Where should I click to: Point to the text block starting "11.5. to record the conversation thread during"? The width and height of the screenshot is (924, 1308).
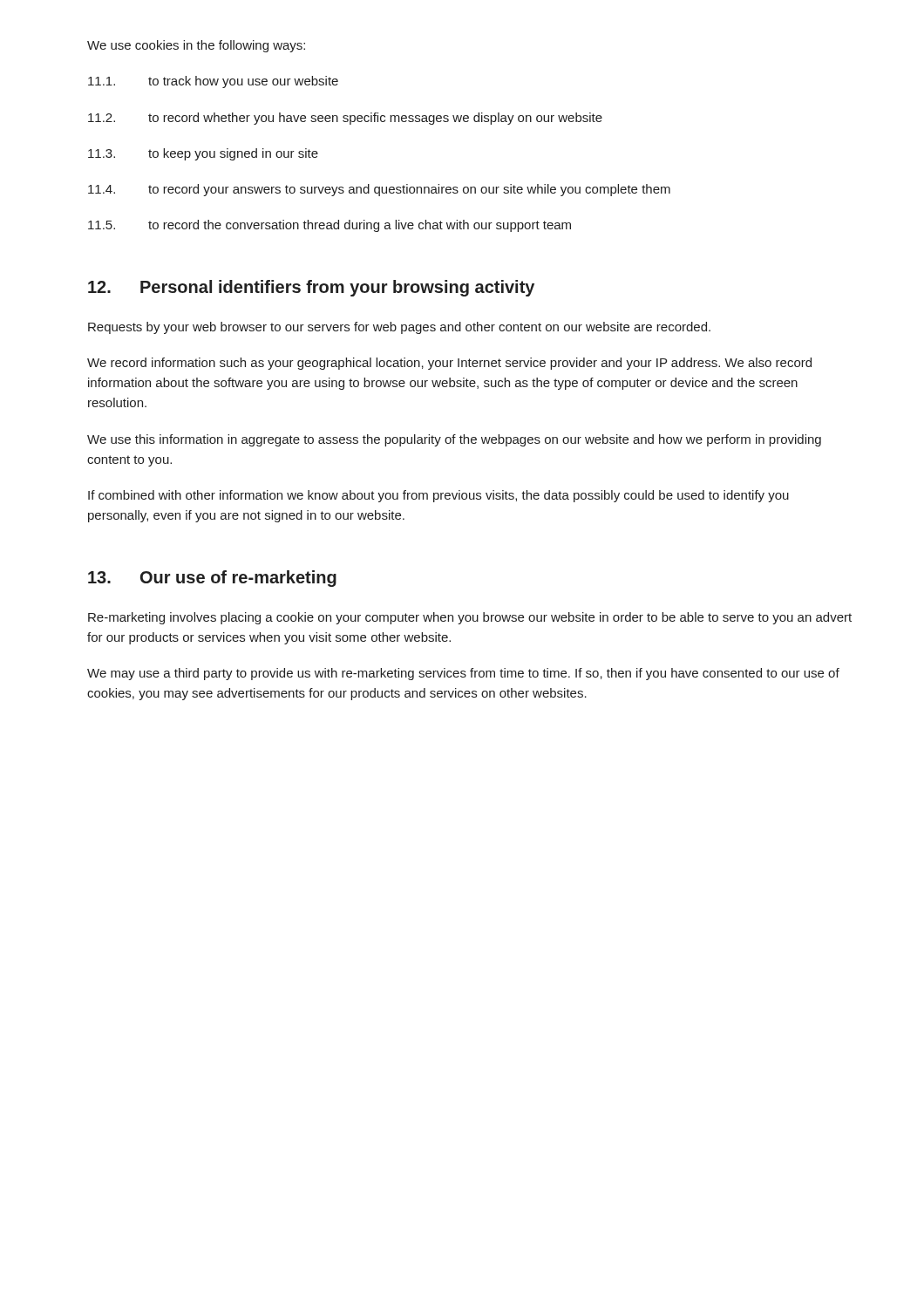(471, 225)
